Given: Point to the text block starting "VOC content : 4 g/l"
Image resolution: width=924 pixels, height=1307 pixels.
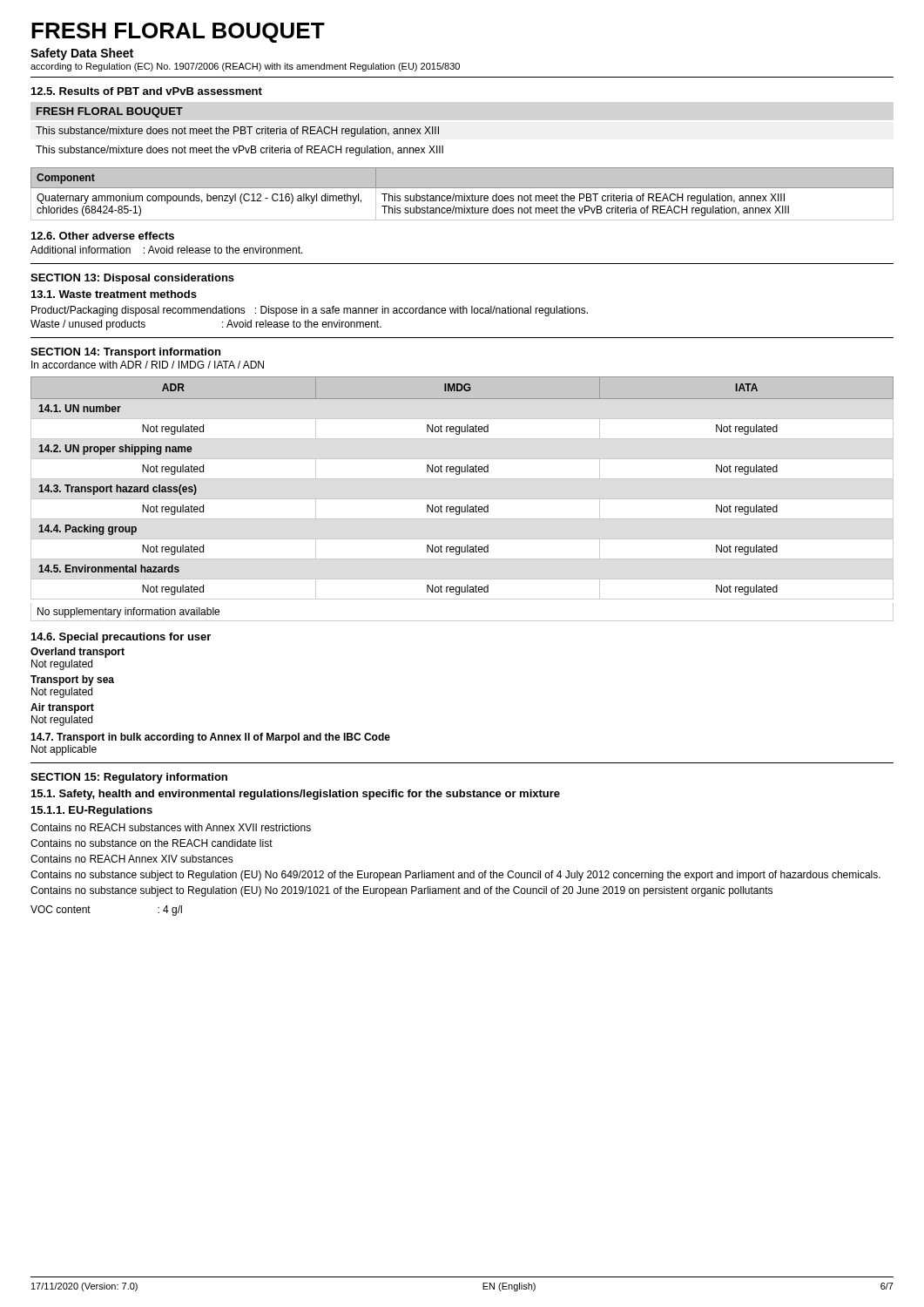Looking at the screenshot, I should coord(63,912).
